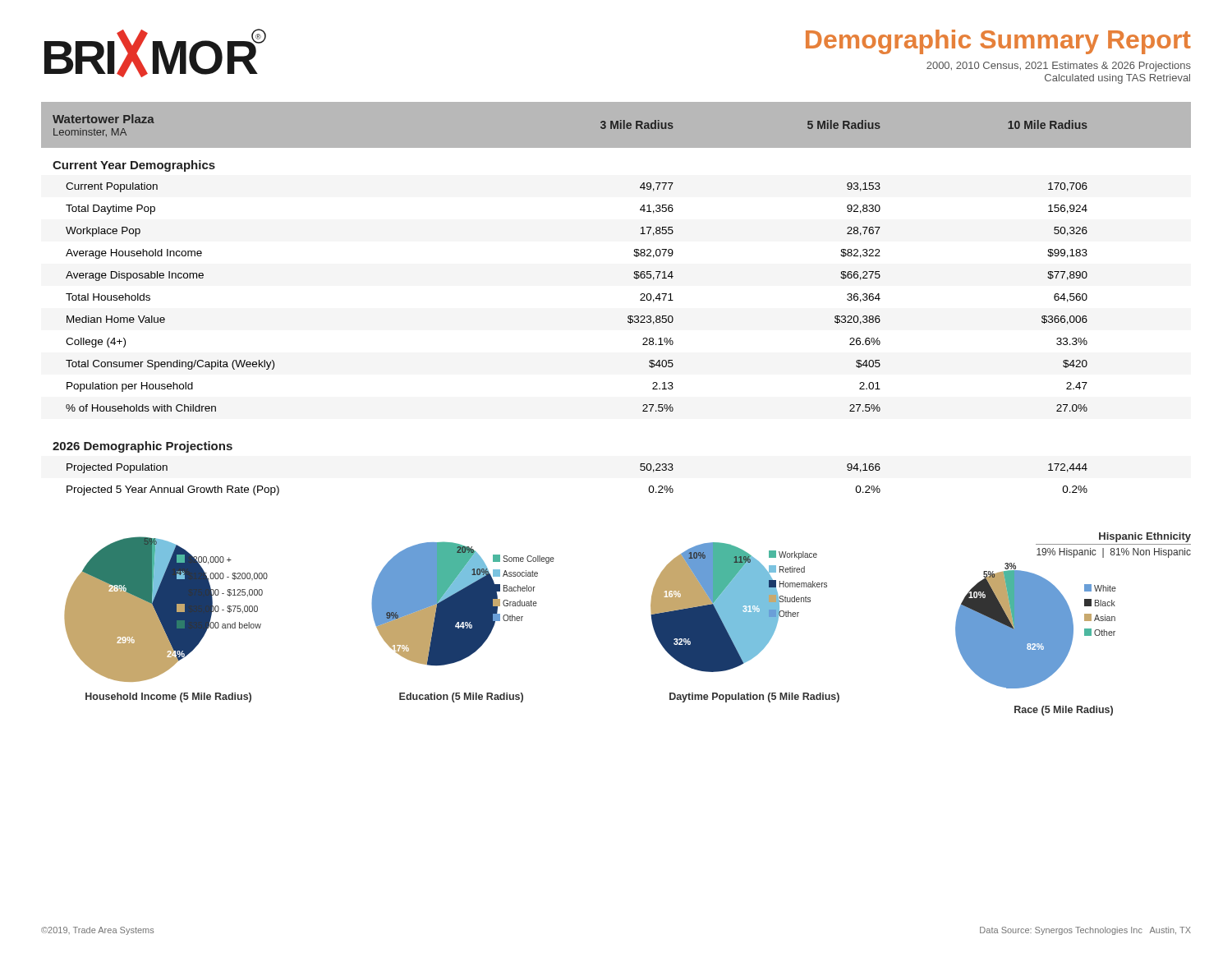Image resolution: width=1232 pixels, height=953 pixels.
Task: Navigate to the passage starting "Demographic Summary Report 2000, 2010 Census,"
Action: (997, 54)
